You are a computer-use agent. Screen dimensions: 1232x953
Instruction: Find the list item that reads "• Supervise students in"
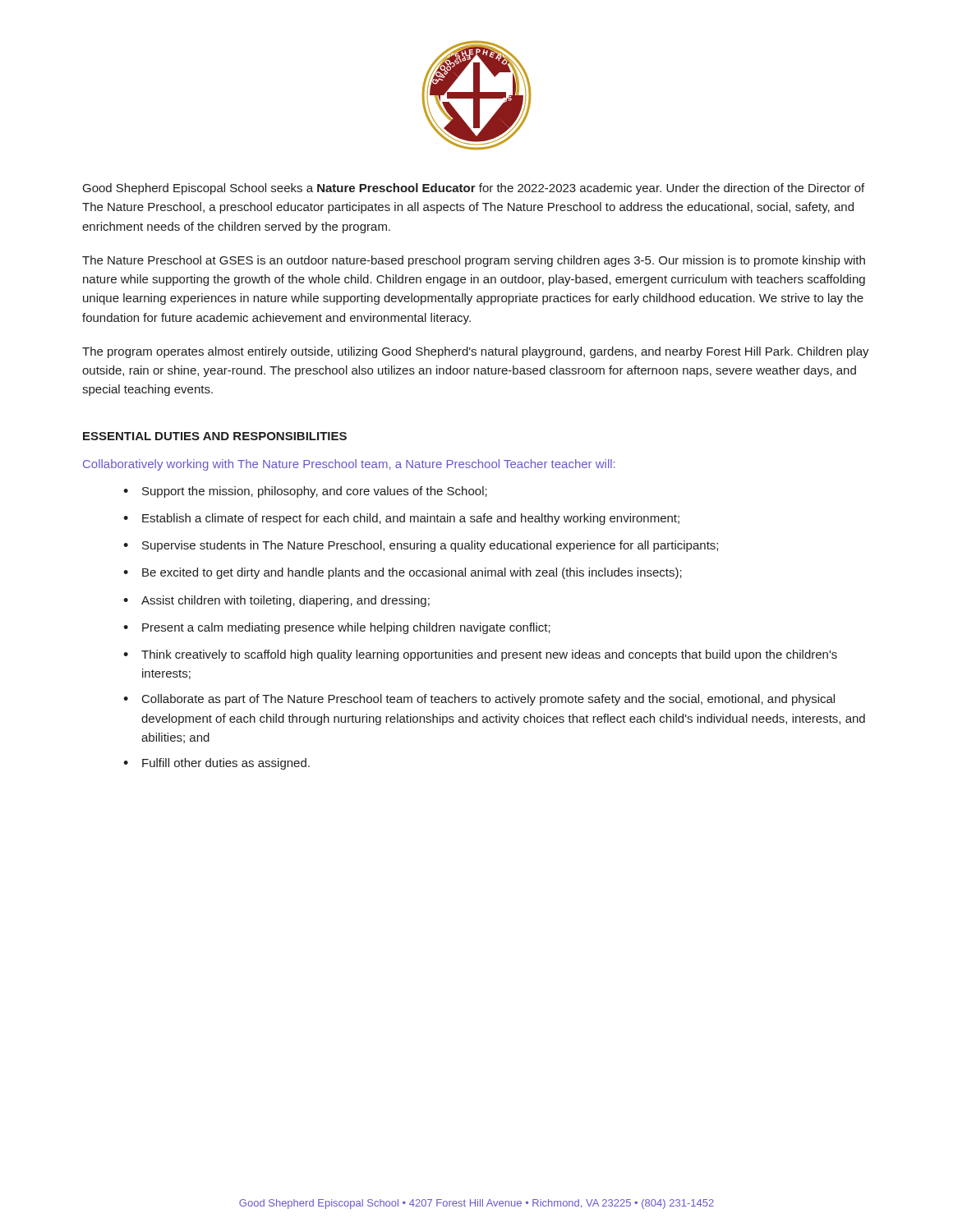tap(421, 546)
